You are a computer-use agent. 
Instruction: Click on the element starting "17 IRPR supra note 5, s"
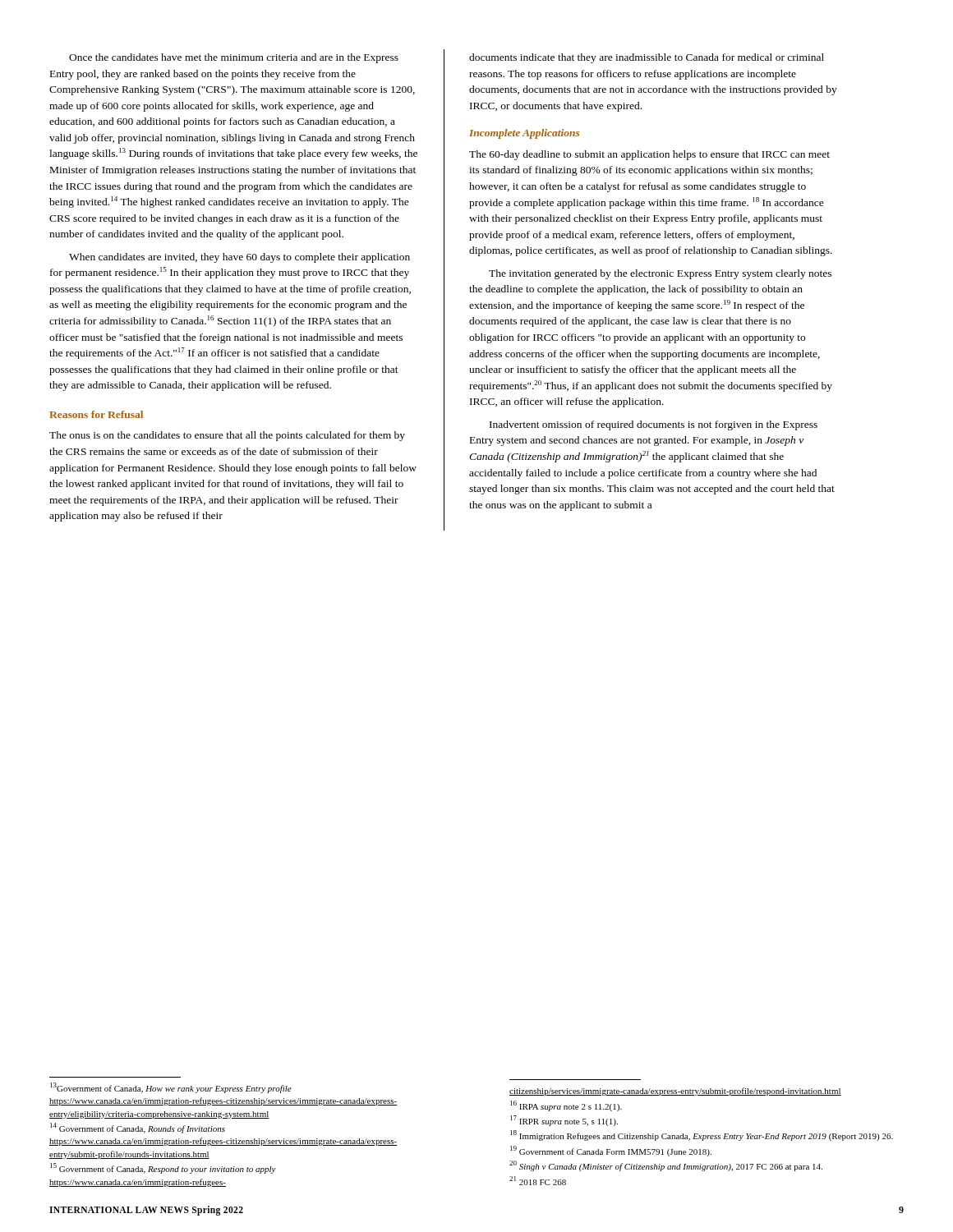pyautogui.click(x=564, y=1121)
